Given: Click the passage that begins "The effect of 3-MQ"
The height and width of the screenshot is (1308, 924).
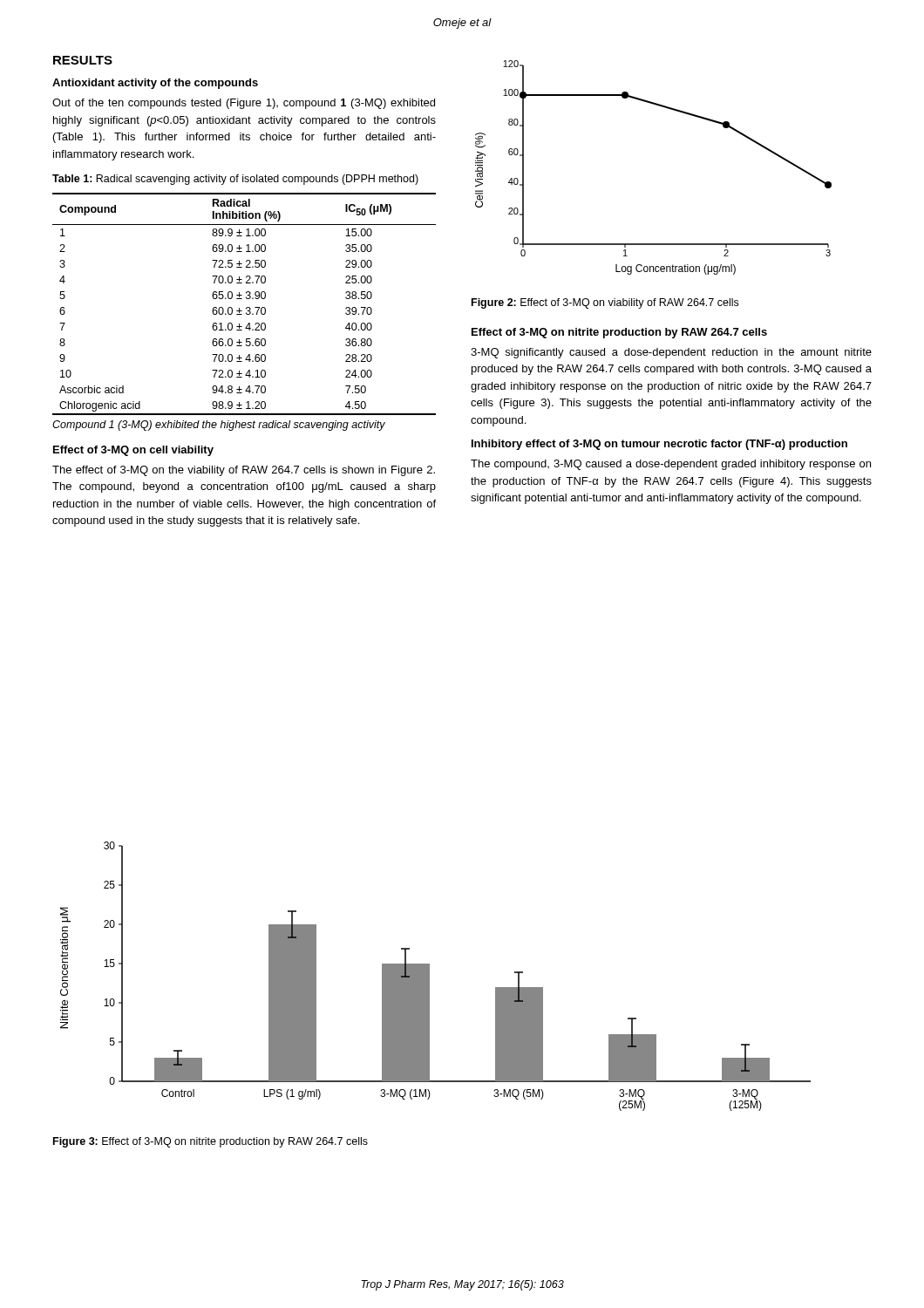Looking at the screenshot, I should coord(244,495).
